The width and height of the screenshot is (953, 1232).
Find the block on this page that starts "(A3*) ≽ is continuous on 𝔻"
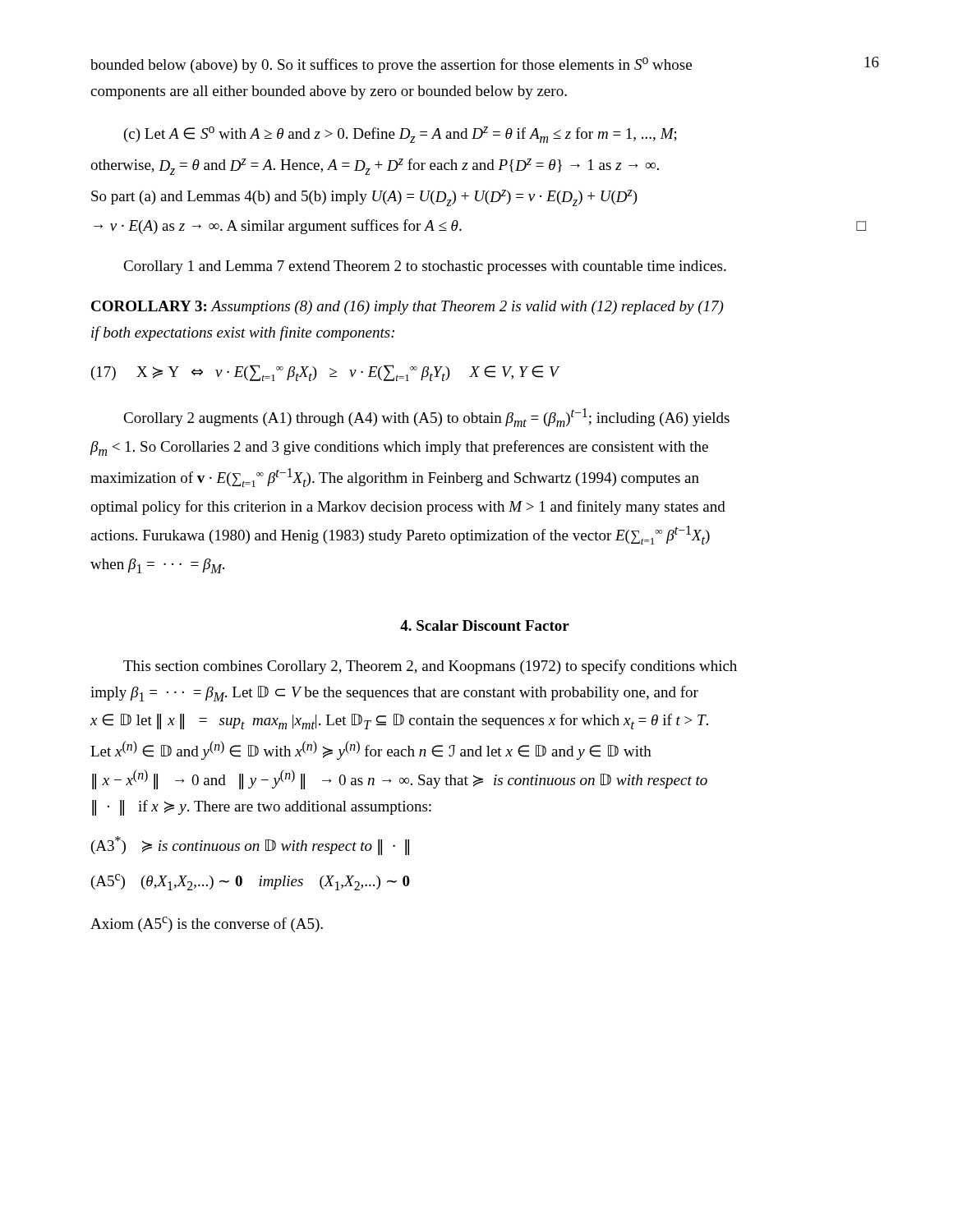(x=250, y=846)
